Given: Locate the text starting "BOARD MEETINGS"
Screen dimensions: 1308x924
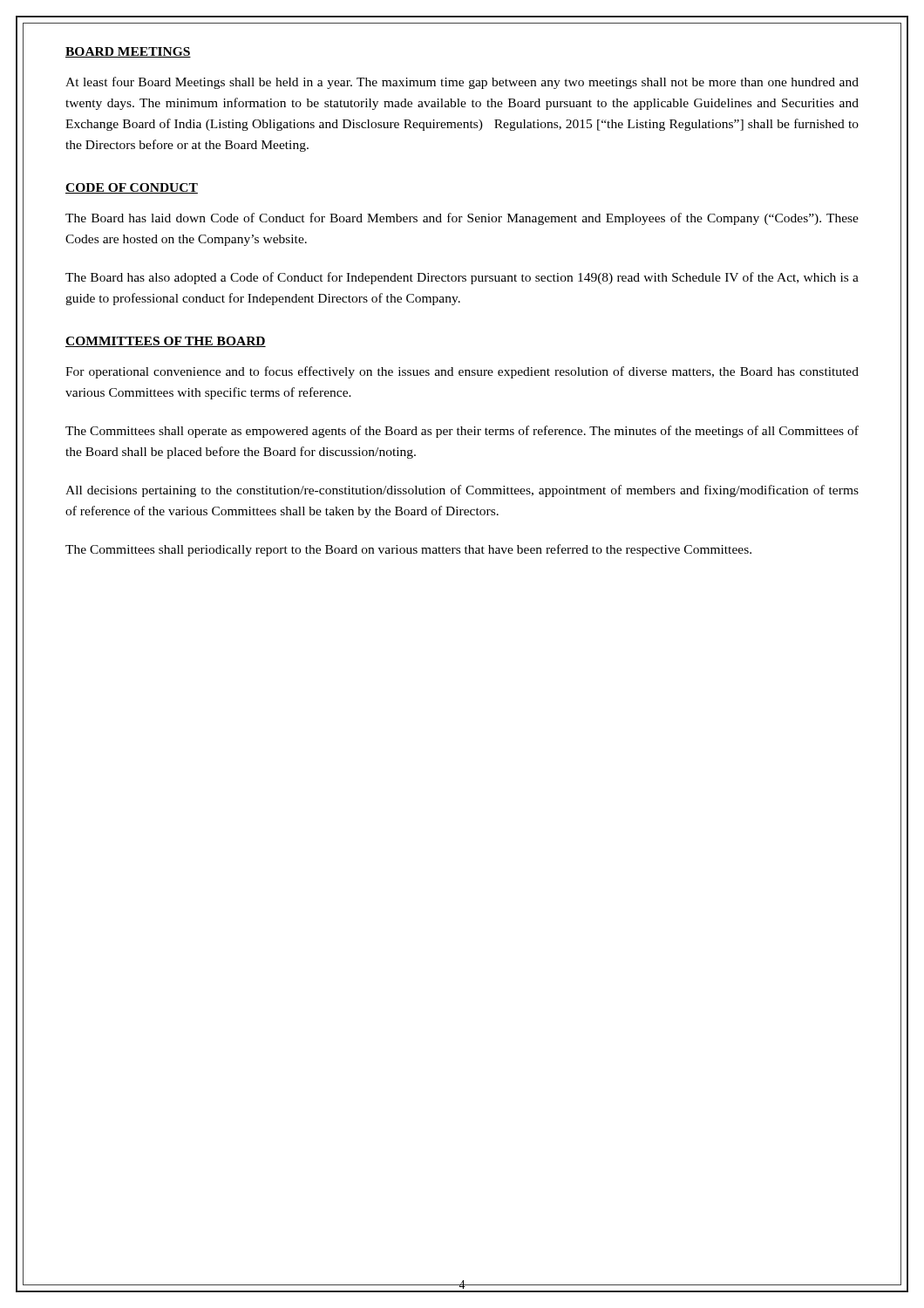Looking at the screenshot, I should pyautogui.click(x=128, y=51).
